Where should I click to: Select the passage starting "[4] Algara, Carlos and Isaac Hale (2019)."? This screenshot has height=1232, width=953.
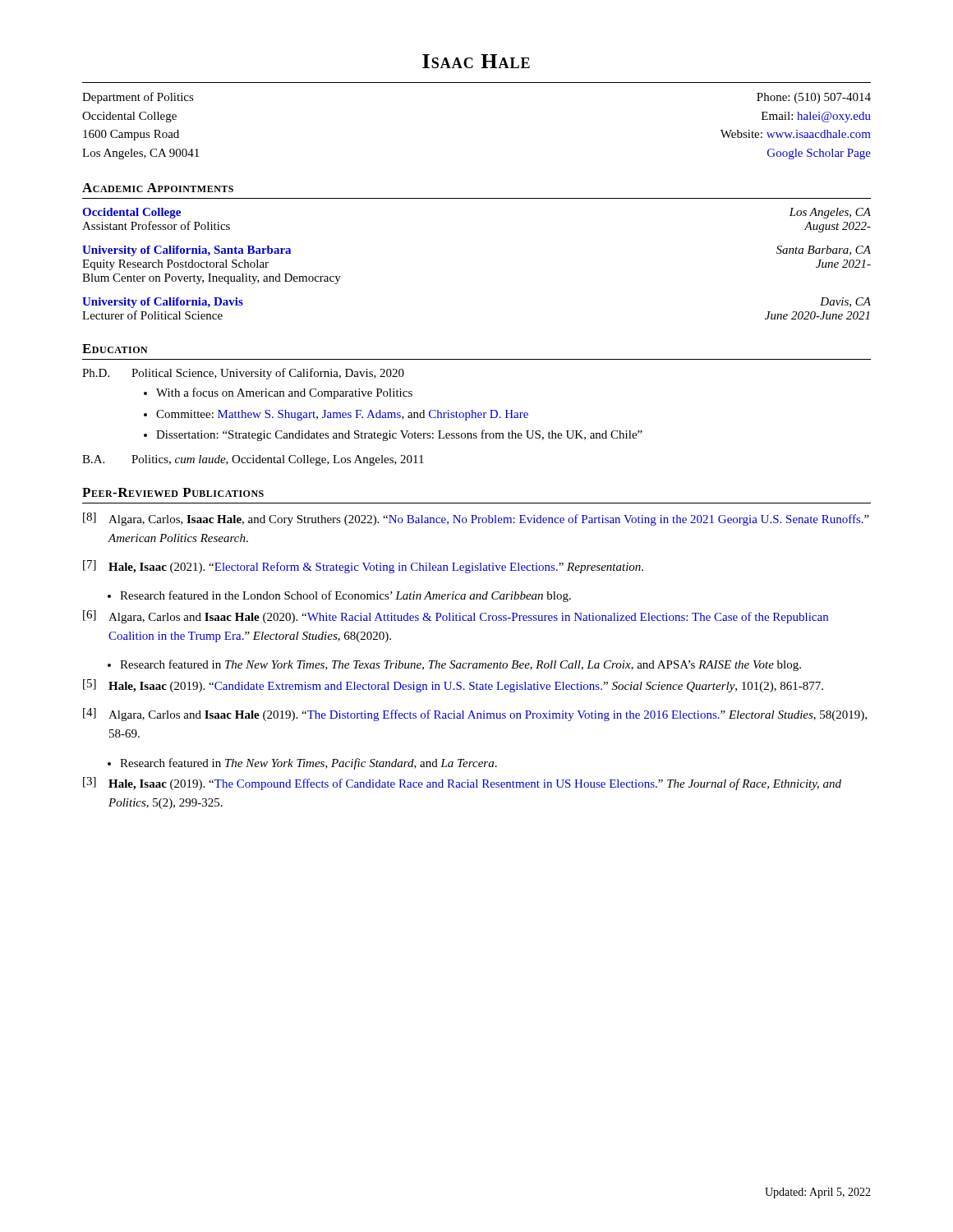tap(476, 725)
